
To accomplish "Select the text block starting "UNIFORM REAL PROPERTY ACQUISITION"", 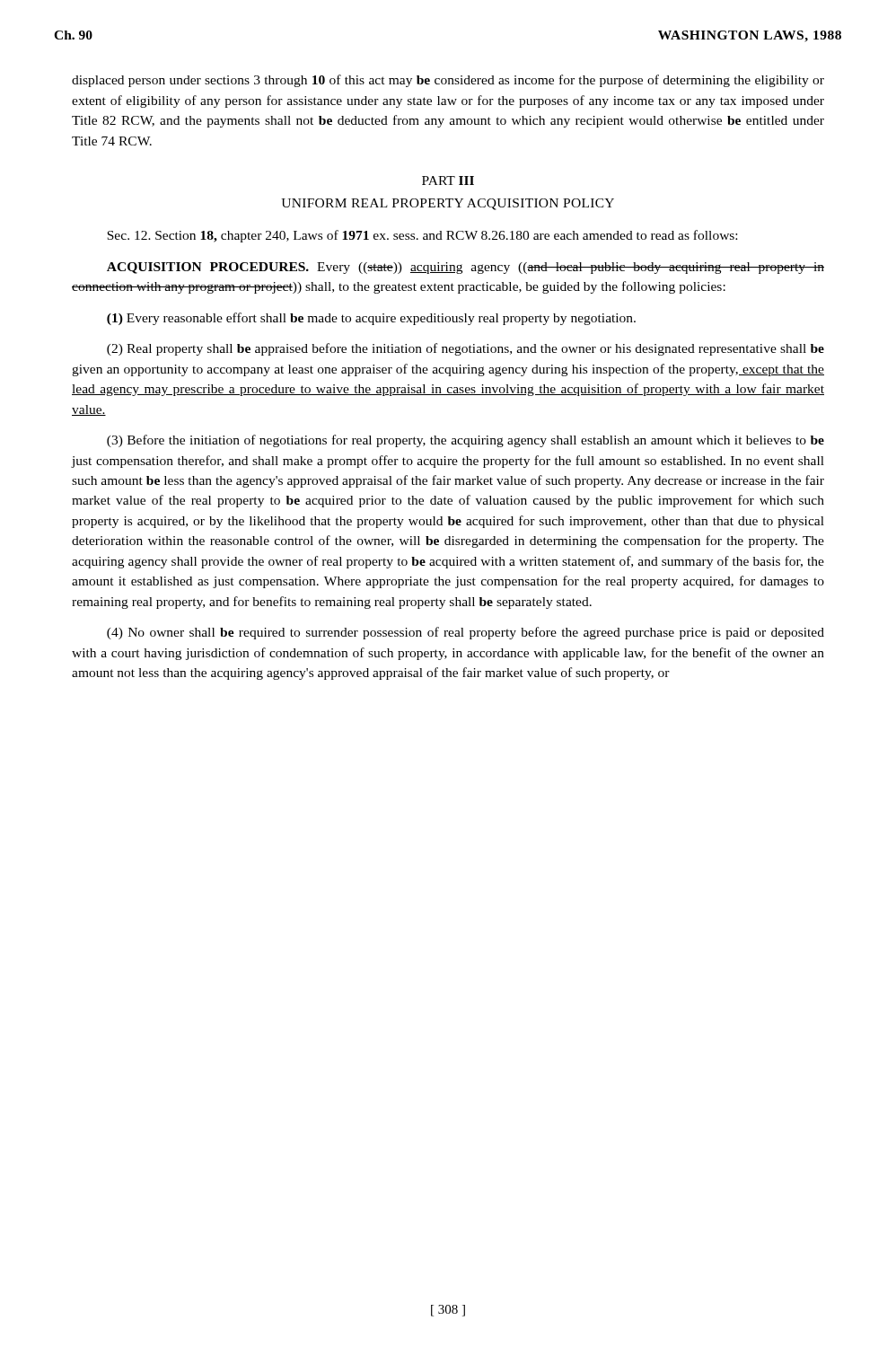I will pyautogui.click(x=448, y=202).
